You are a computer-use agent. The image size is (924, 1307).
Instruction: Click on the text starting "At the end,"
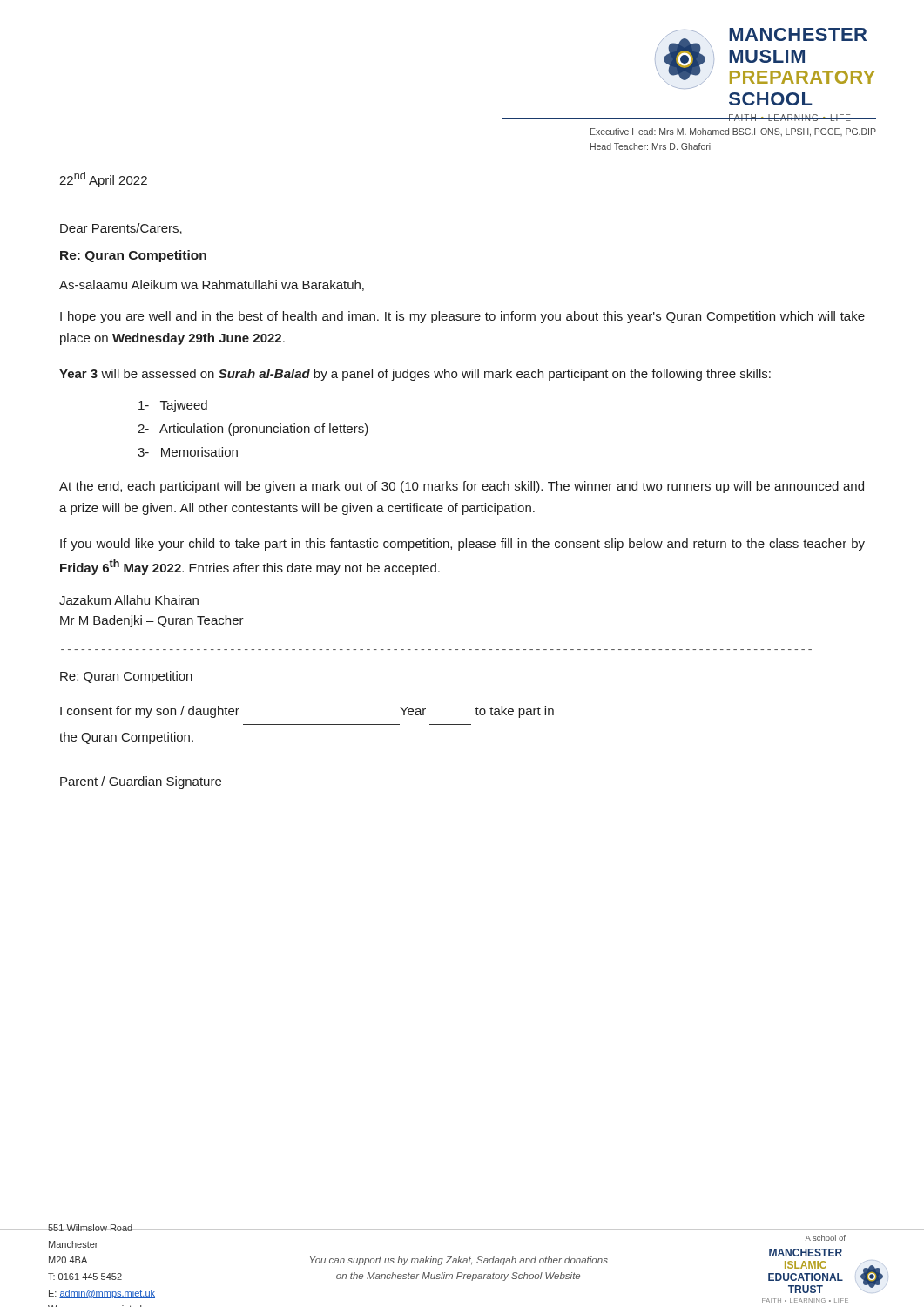pyautogui.click(x=462, y=497)
